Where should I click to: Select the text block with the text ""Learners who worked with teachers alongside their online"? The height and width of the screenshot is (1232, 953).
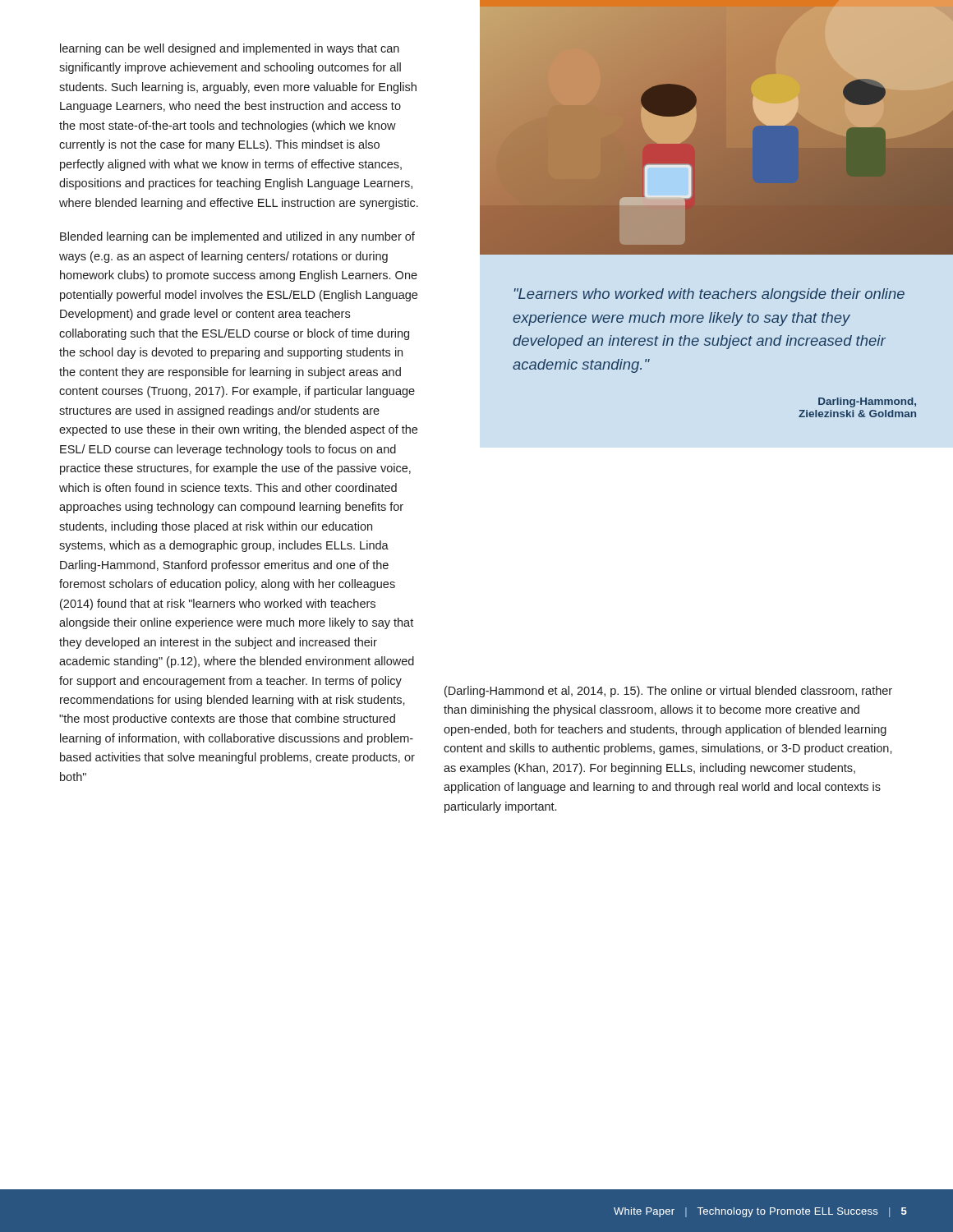[x=715, y=351]
